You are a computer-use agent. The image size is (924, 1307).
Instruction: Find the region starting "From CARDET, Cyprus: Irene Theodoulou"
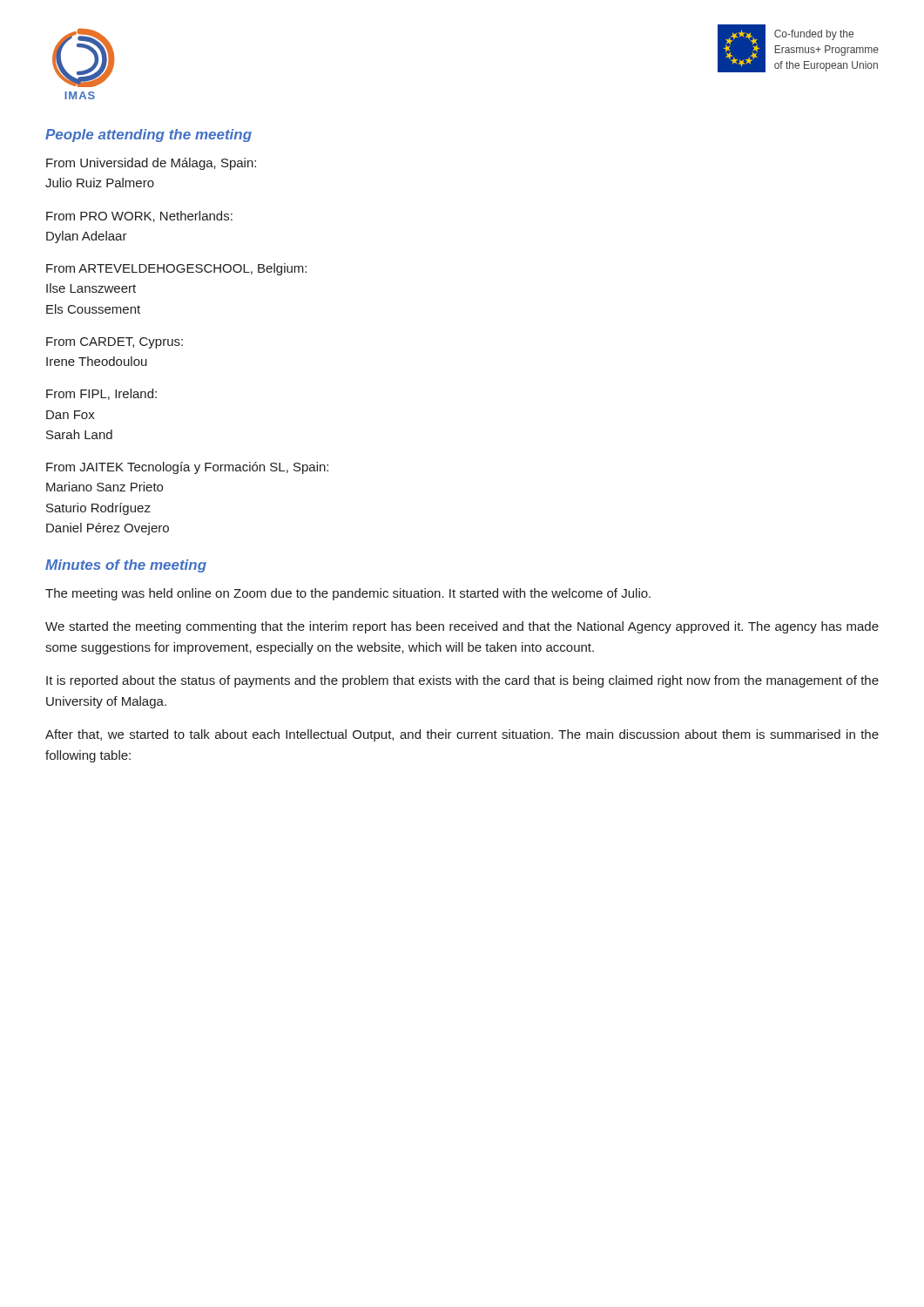(115, 351)
